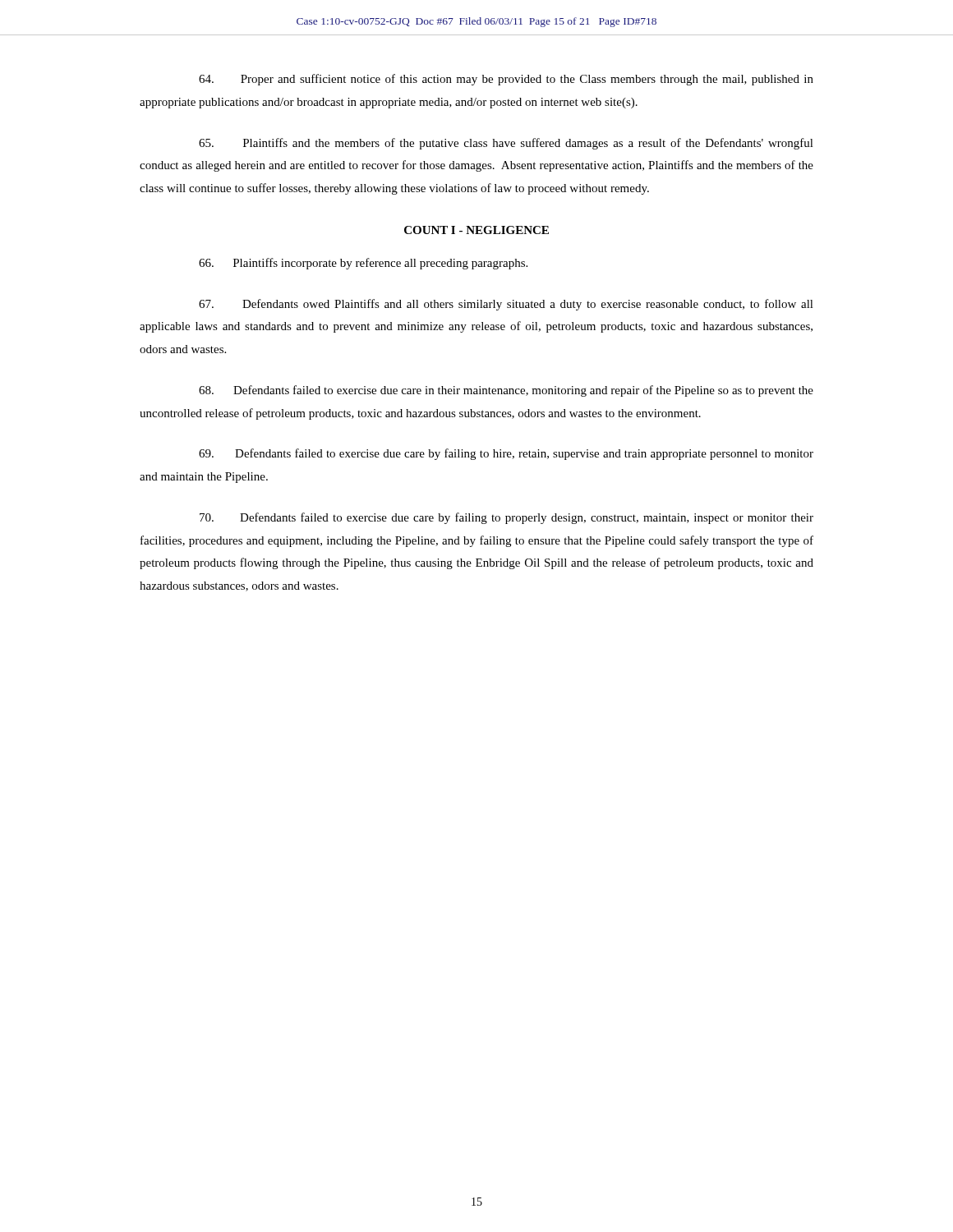Point to the text starting "Defendants owed Plaintiffs and all others similarly"
953x1232 pixels.
pyautogui.click(x=476, y=326)
